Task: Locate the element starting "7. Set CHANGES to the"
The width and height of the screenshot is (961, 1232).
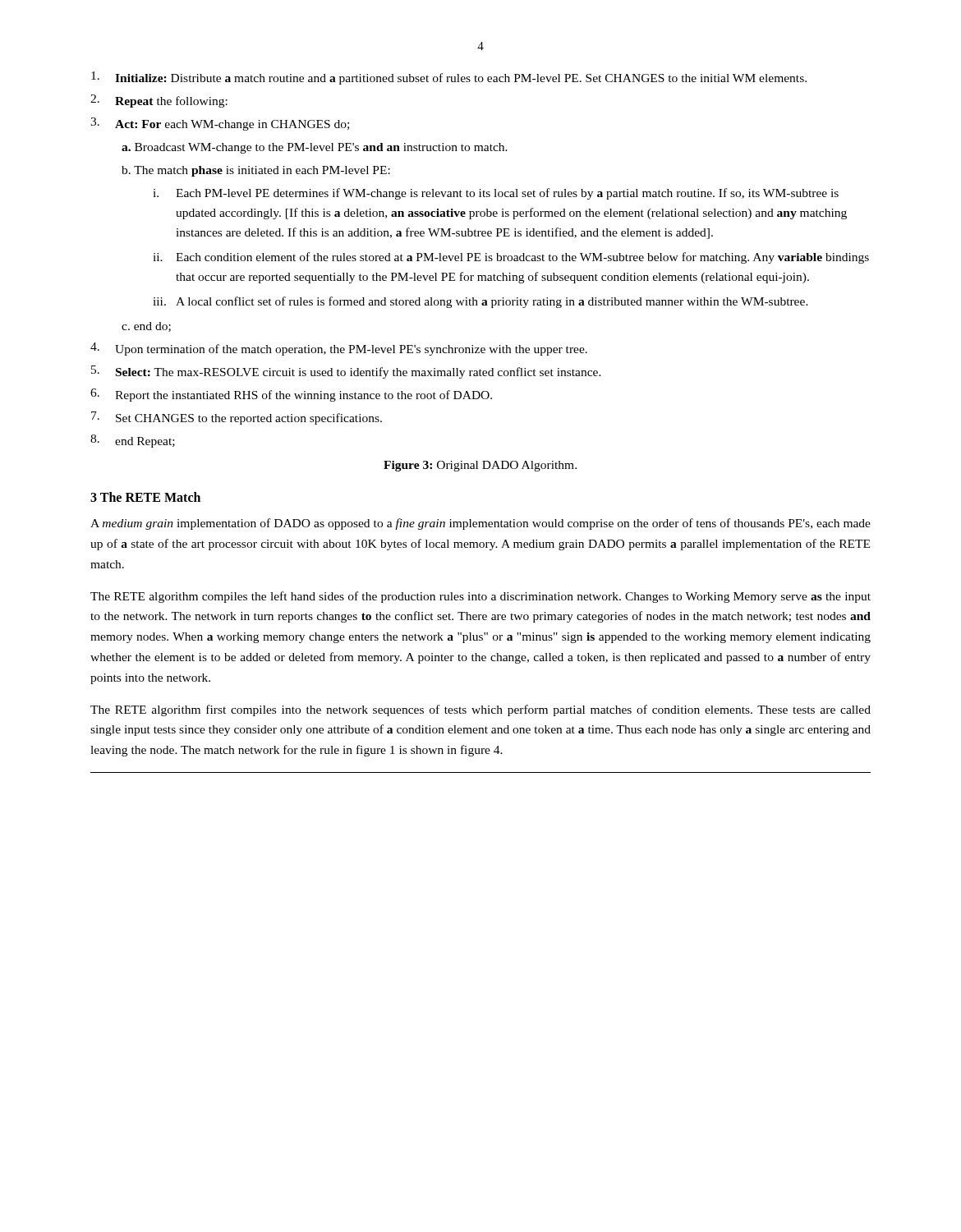Action: pyautogui.click(x=237, y=418)
